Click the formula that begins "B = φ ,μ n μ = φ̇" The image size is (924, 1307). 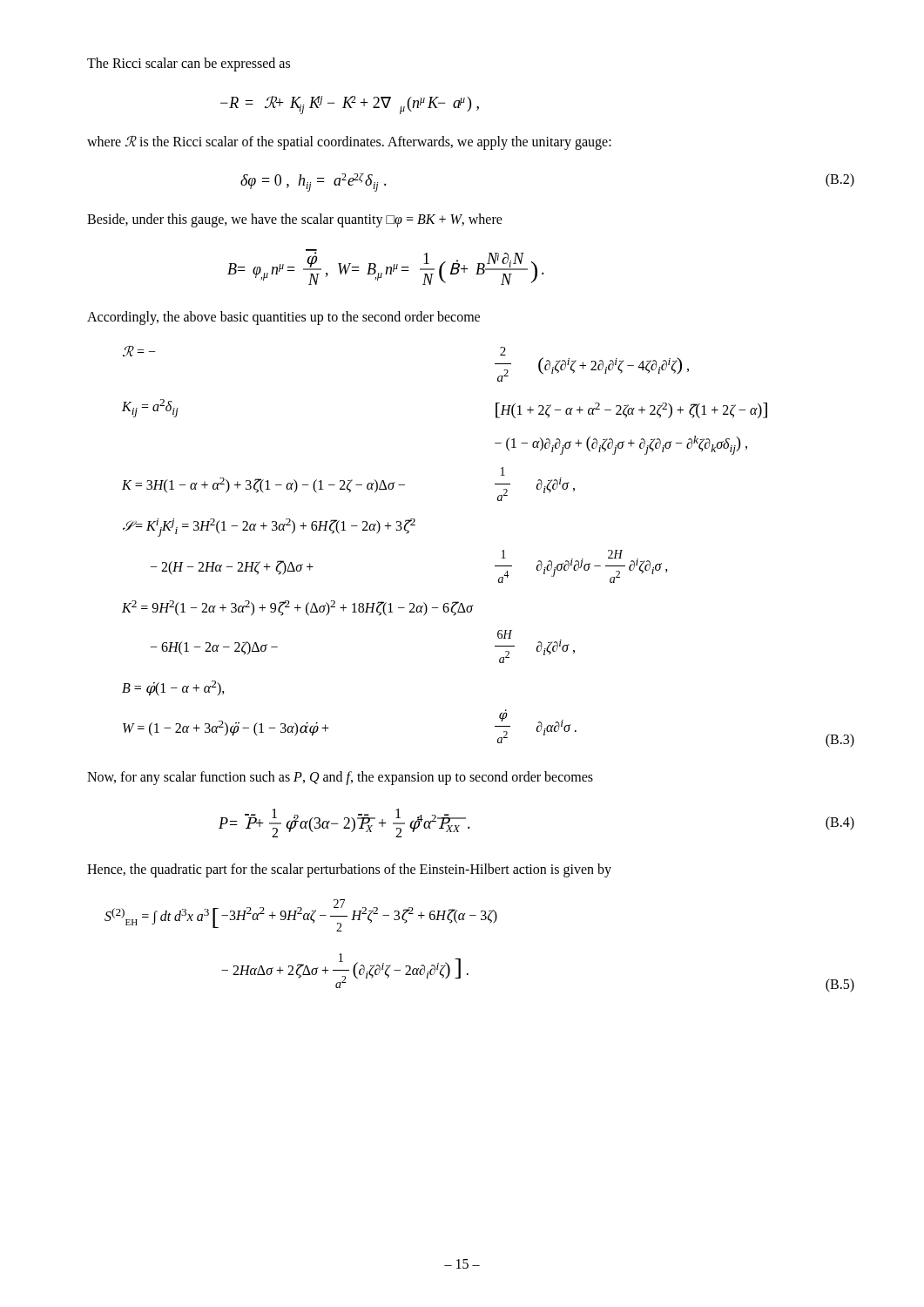471,266
